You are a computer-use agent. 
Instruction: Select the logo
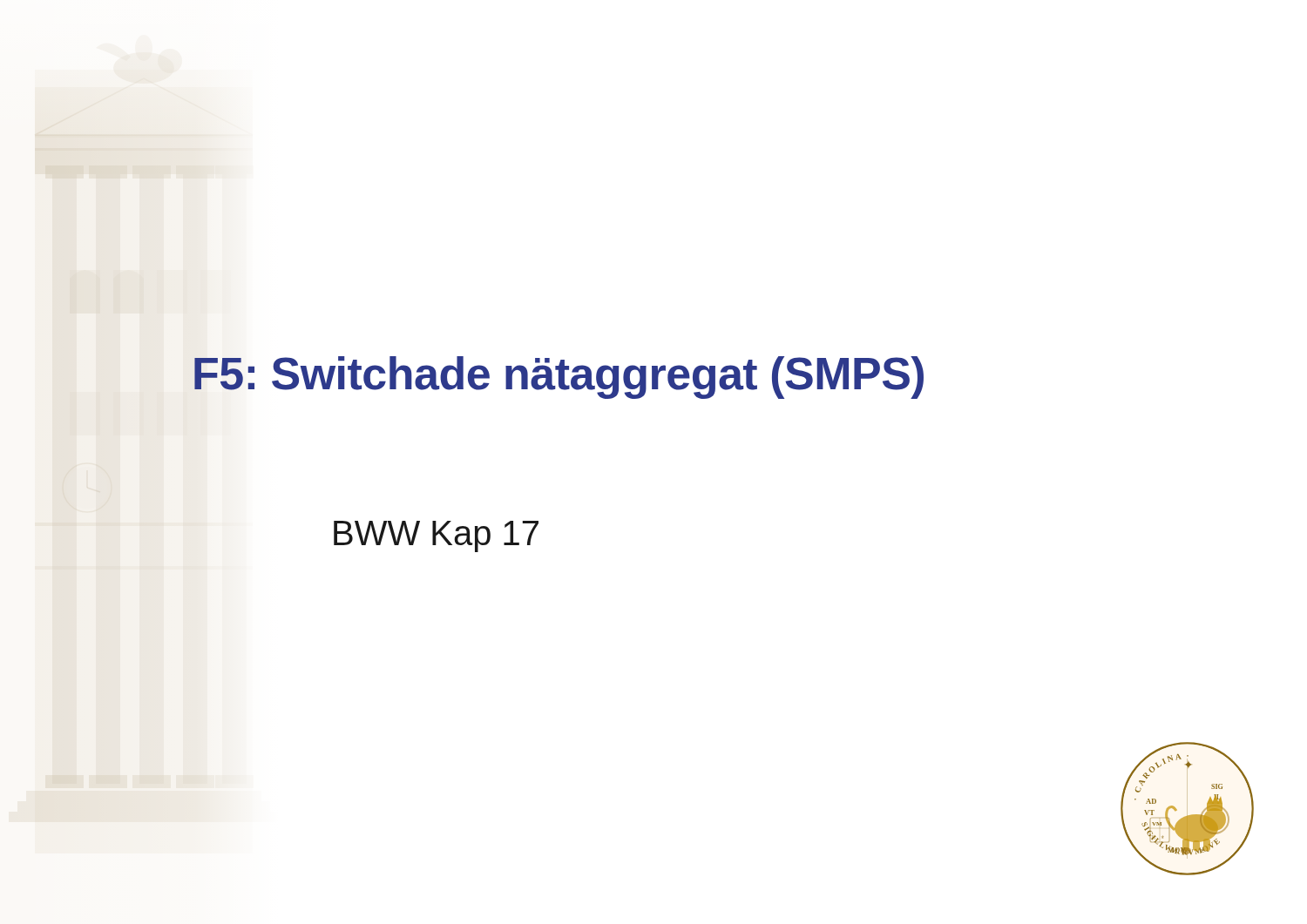1187,809
